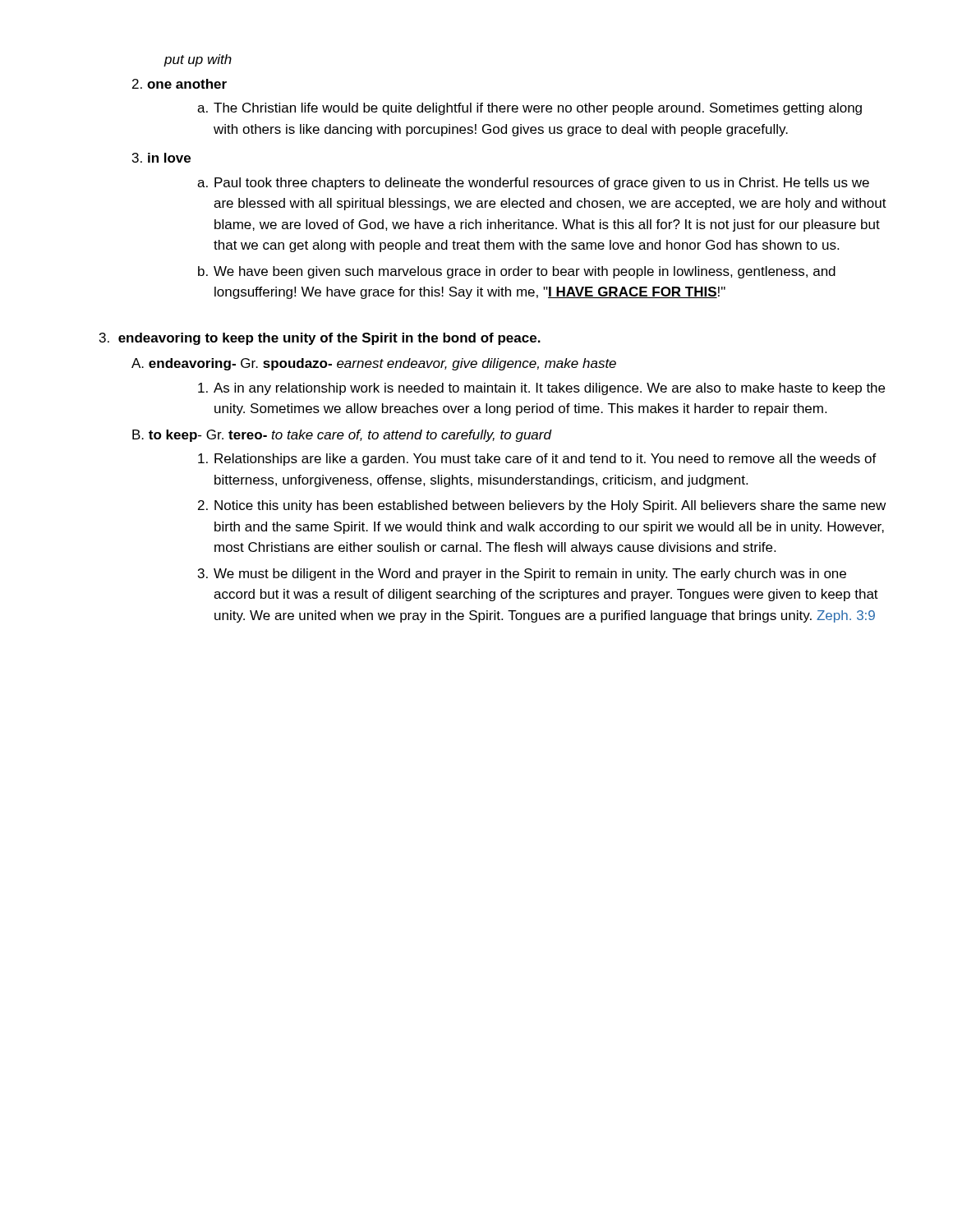Point to the passage starting "a.The Christian life would be"
This screenshot has height=1232, width=953.
point(542,119)
